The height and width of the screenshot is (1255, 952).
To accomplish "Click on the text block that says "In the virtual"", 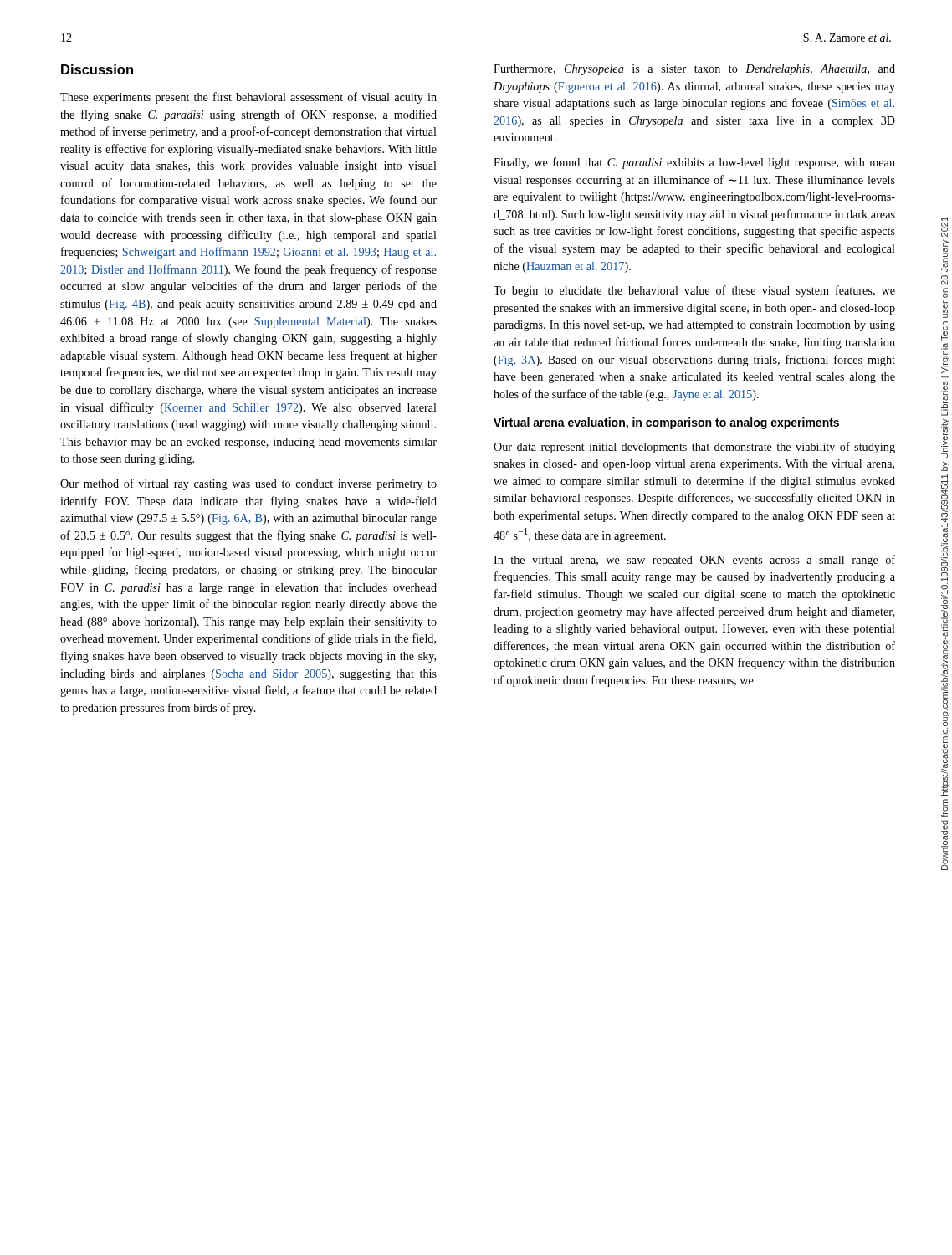I will (x=694, y=620).
